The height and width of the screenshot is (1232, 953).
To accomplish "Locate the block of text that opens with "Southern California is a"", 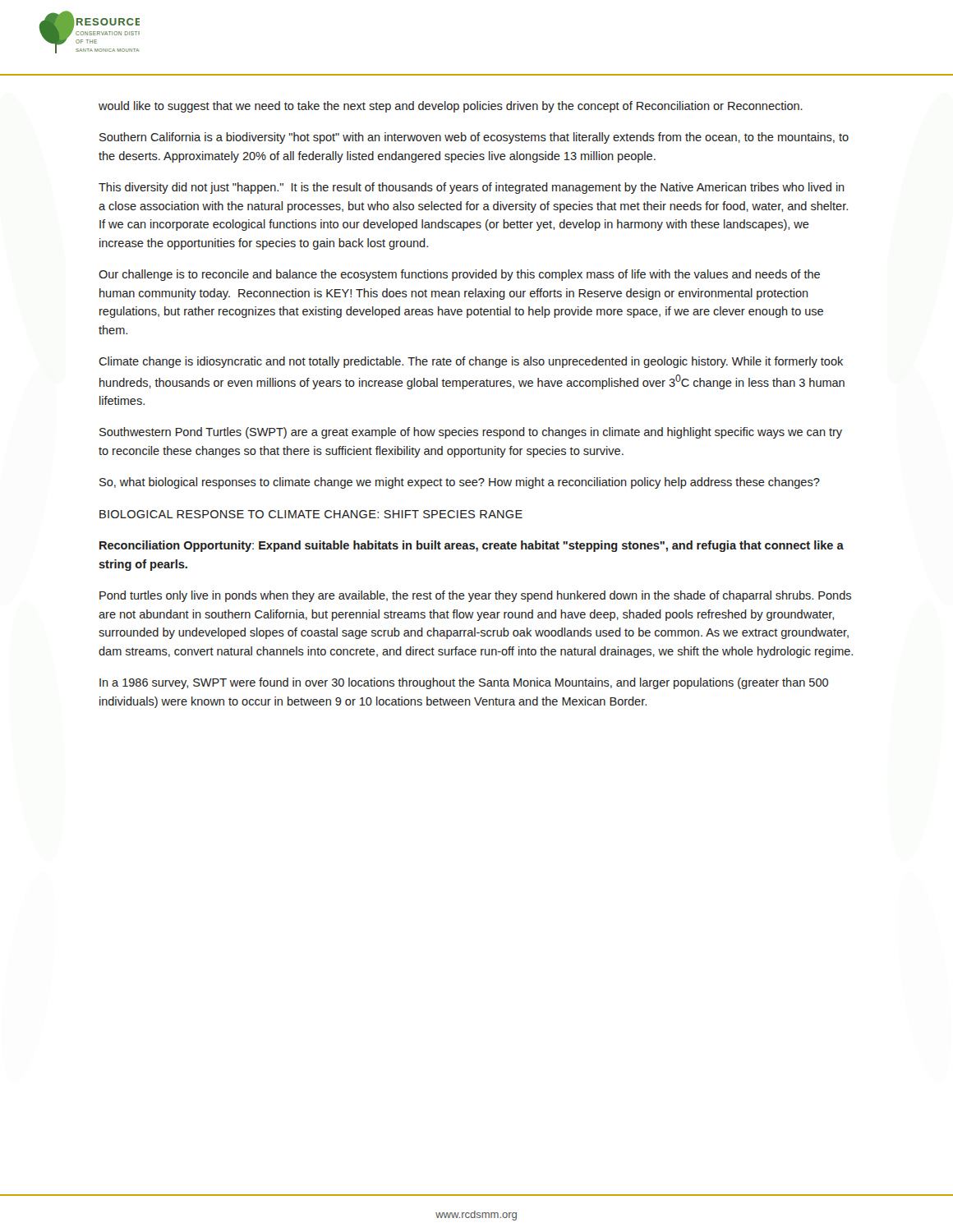I will pyautogui.click(x=476, y=147).
